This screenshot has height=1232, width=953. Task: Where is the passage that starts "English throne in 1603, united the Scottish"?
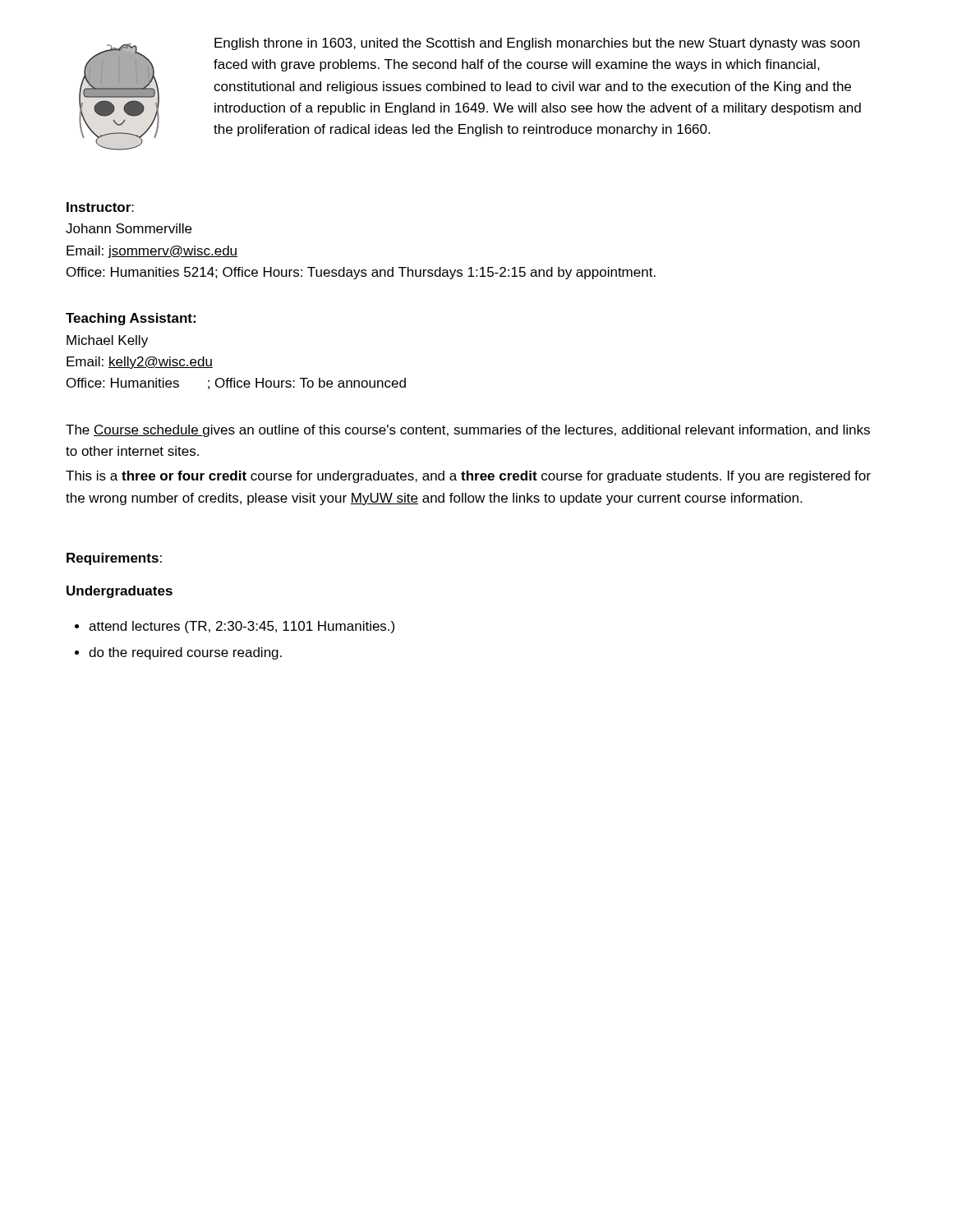click(x=538, y=86)
